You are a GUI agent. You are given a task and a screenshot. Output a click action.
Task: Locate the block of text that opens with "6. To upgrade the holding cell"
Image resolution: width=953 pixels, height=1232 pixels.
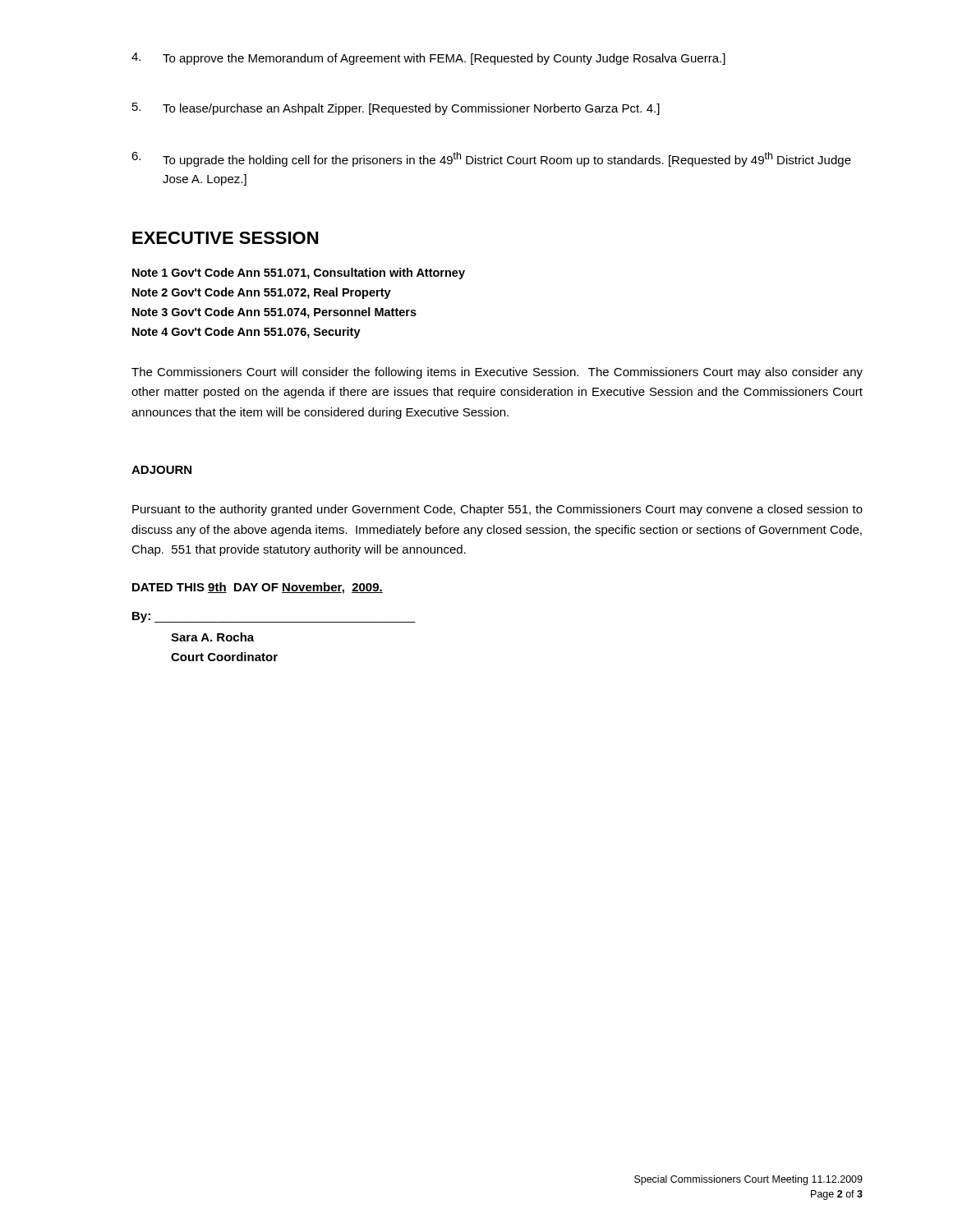pos(497,168)
